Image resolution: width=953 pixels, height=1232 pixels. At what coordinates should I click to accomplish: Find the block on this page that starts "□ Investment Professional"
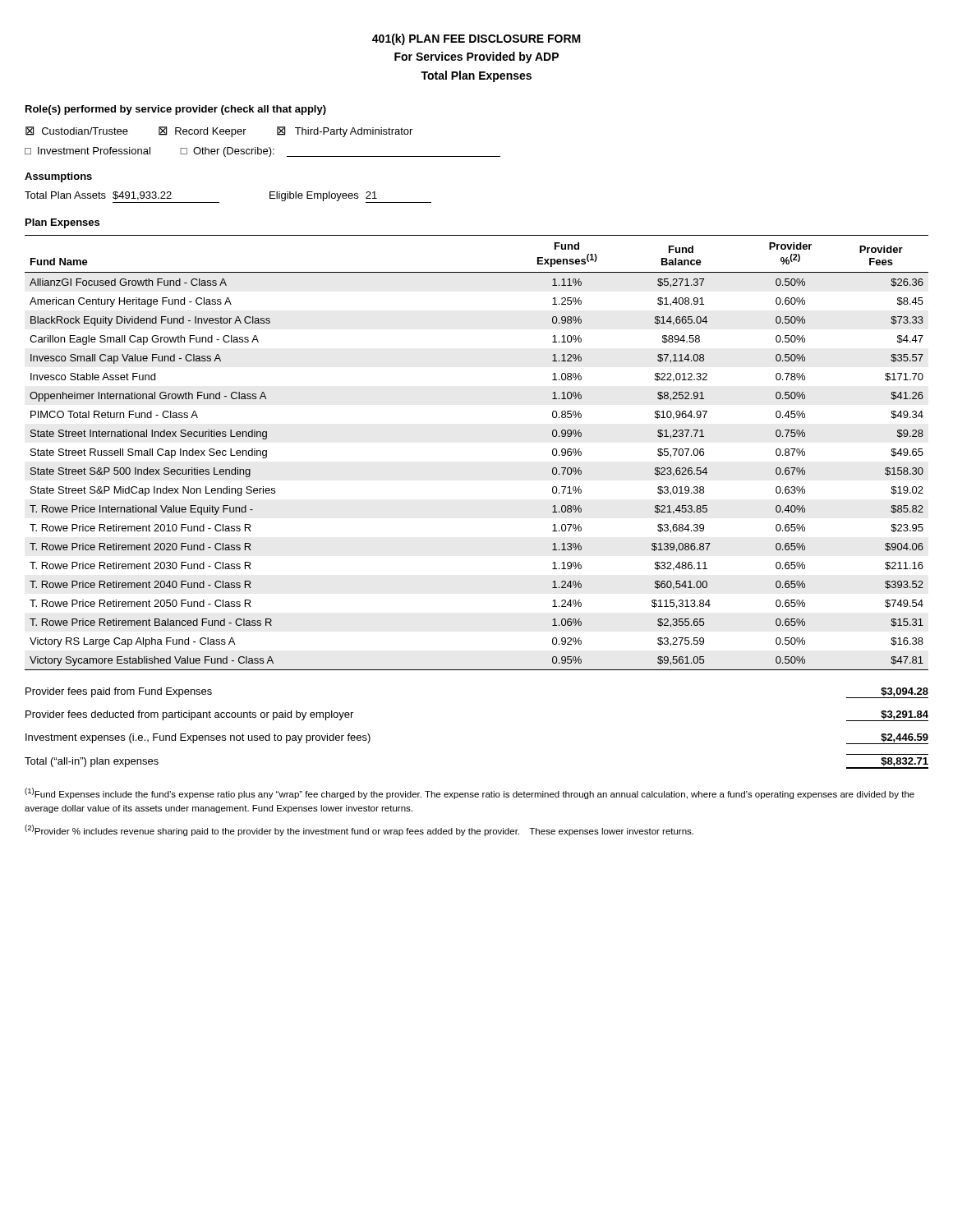pyautogui.click(x=262, y=150)
